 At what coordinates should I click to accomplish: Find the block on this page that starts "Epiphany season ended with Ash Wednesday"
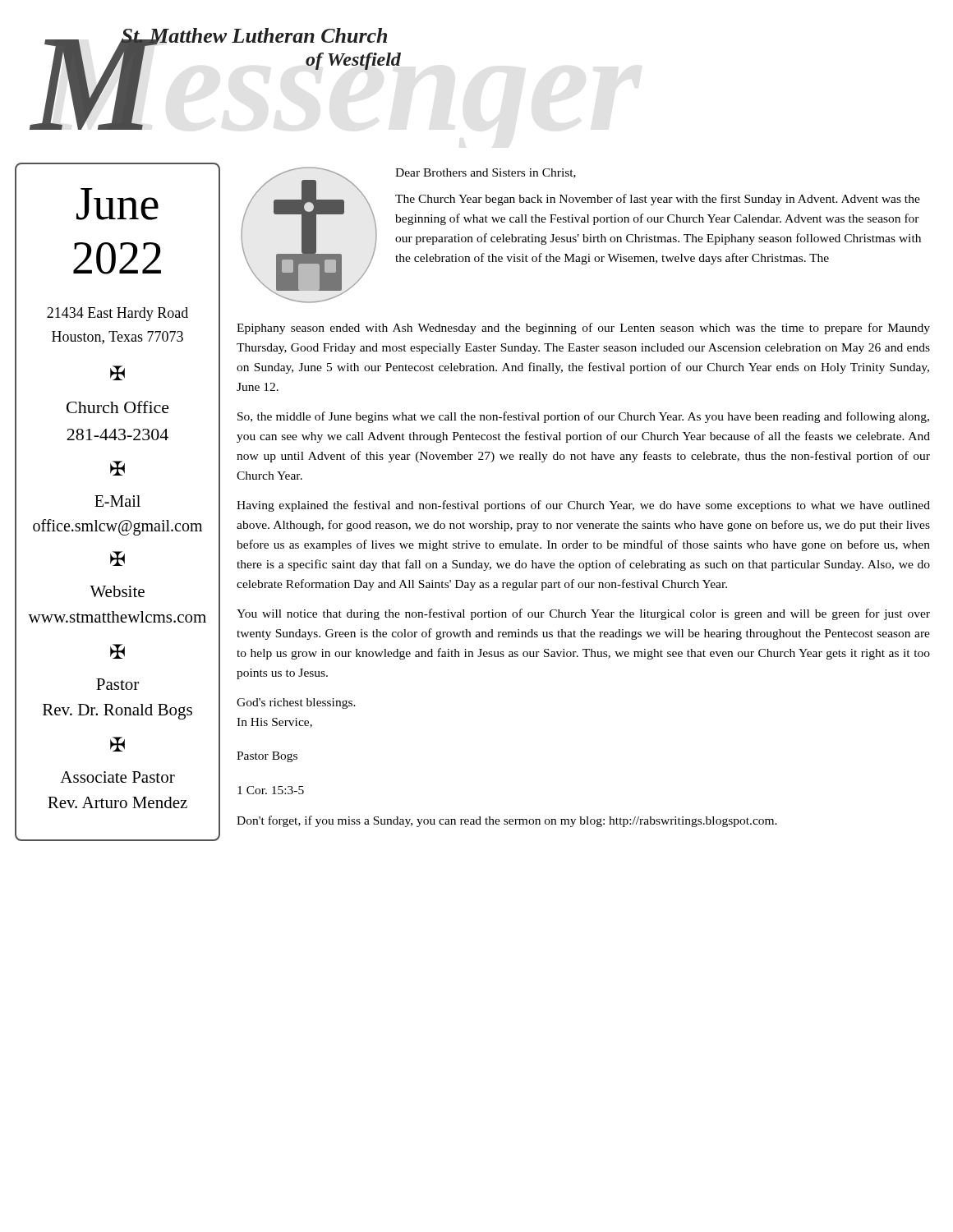[x=583, y=500]
